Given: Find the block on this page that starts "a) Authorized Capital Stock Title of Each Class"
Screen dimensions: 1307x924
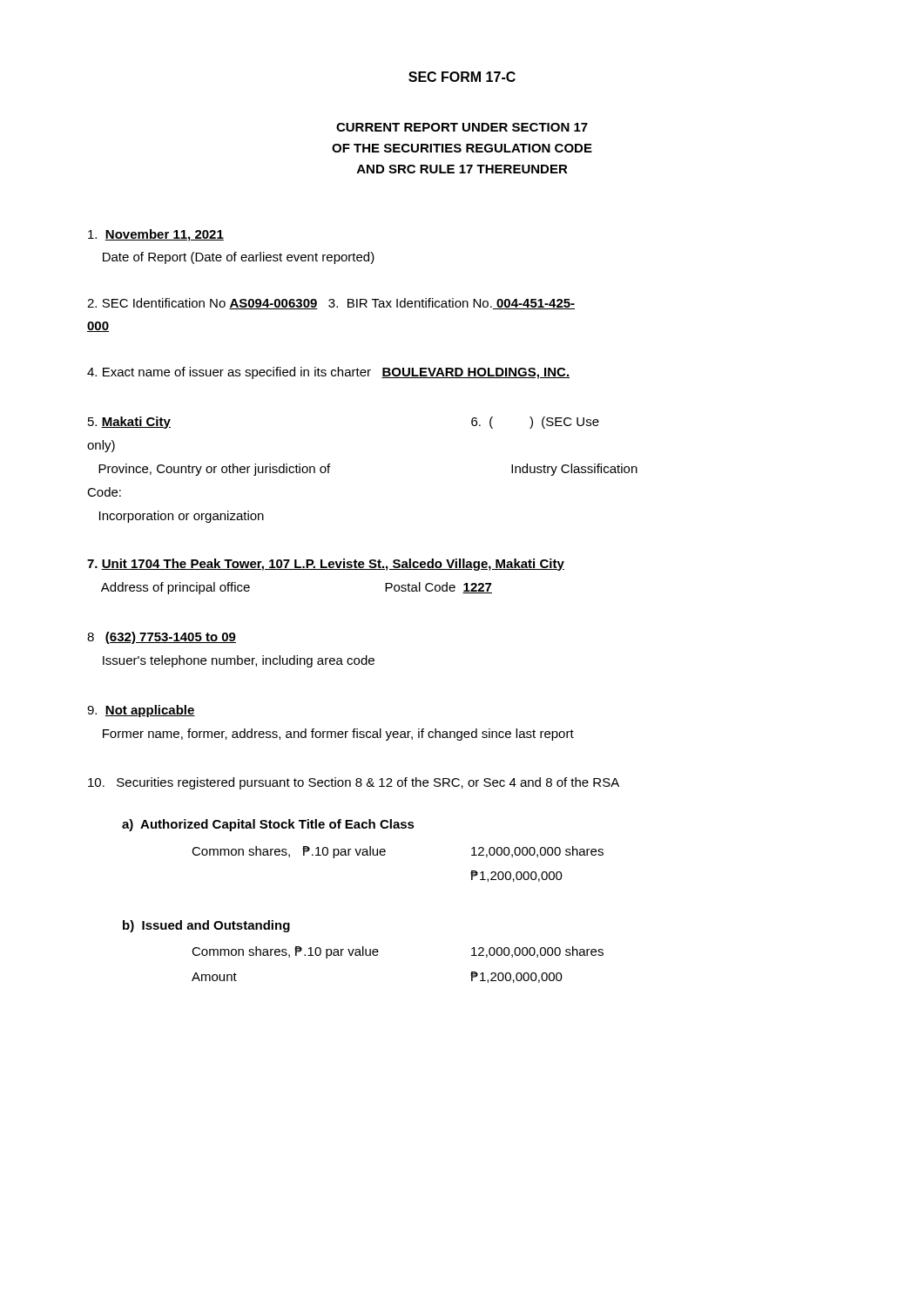Looking at the screenshot, I should tap(479, 852).
